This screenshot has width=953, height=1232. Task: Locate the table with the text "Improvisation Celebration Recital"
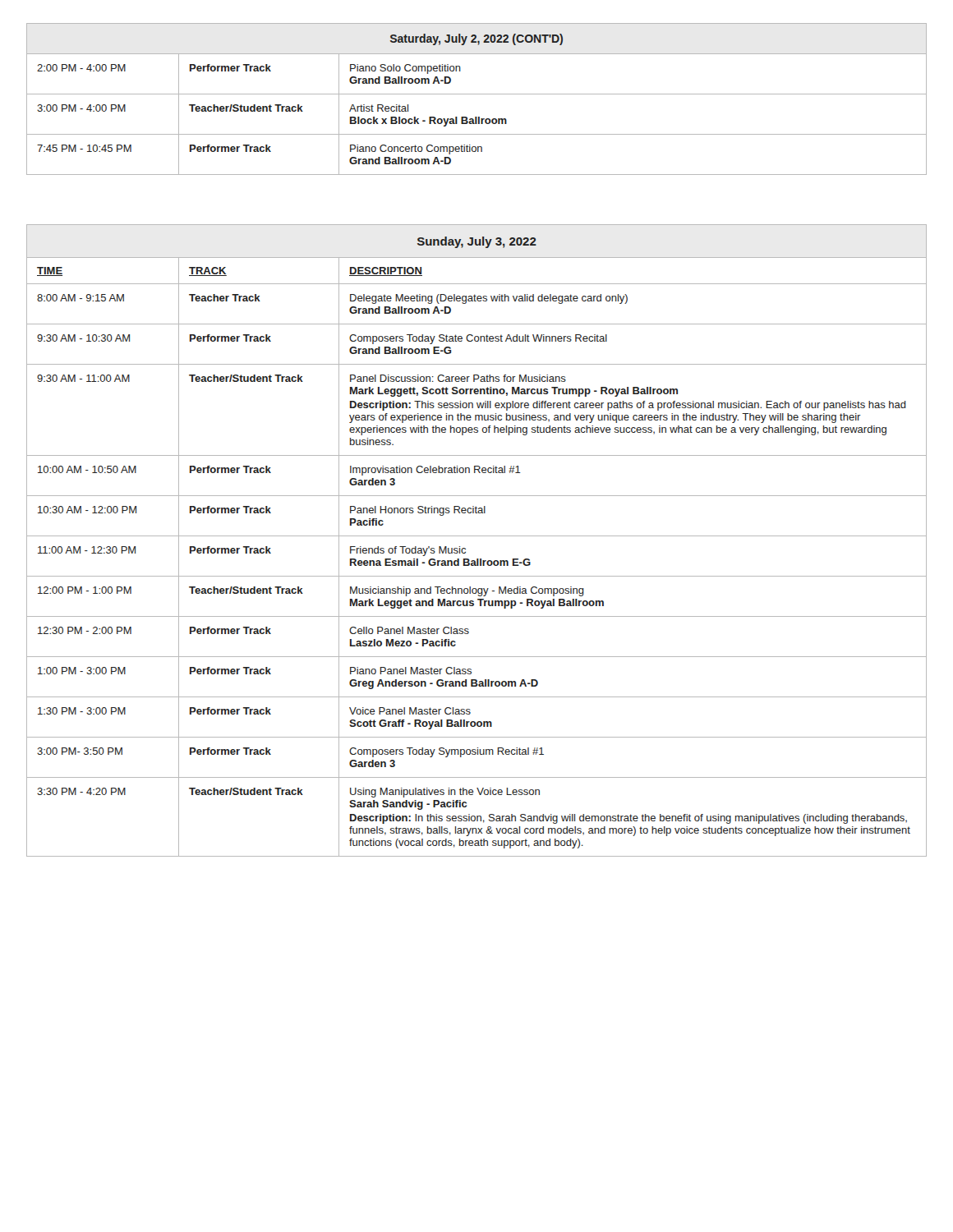tap(476, 540)
